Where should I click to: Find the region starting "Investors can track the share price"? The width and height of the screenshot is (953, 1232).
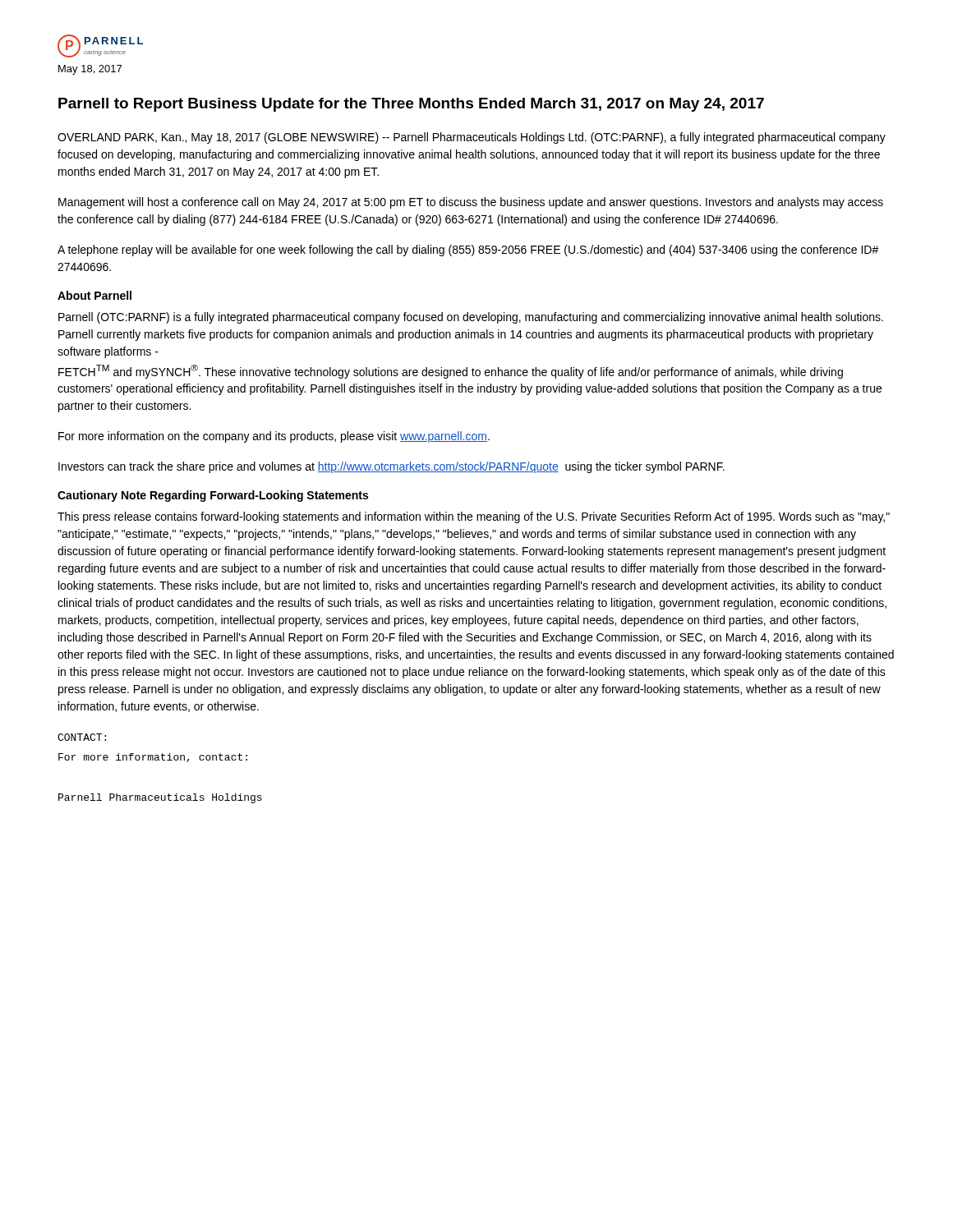pos(391,467)
